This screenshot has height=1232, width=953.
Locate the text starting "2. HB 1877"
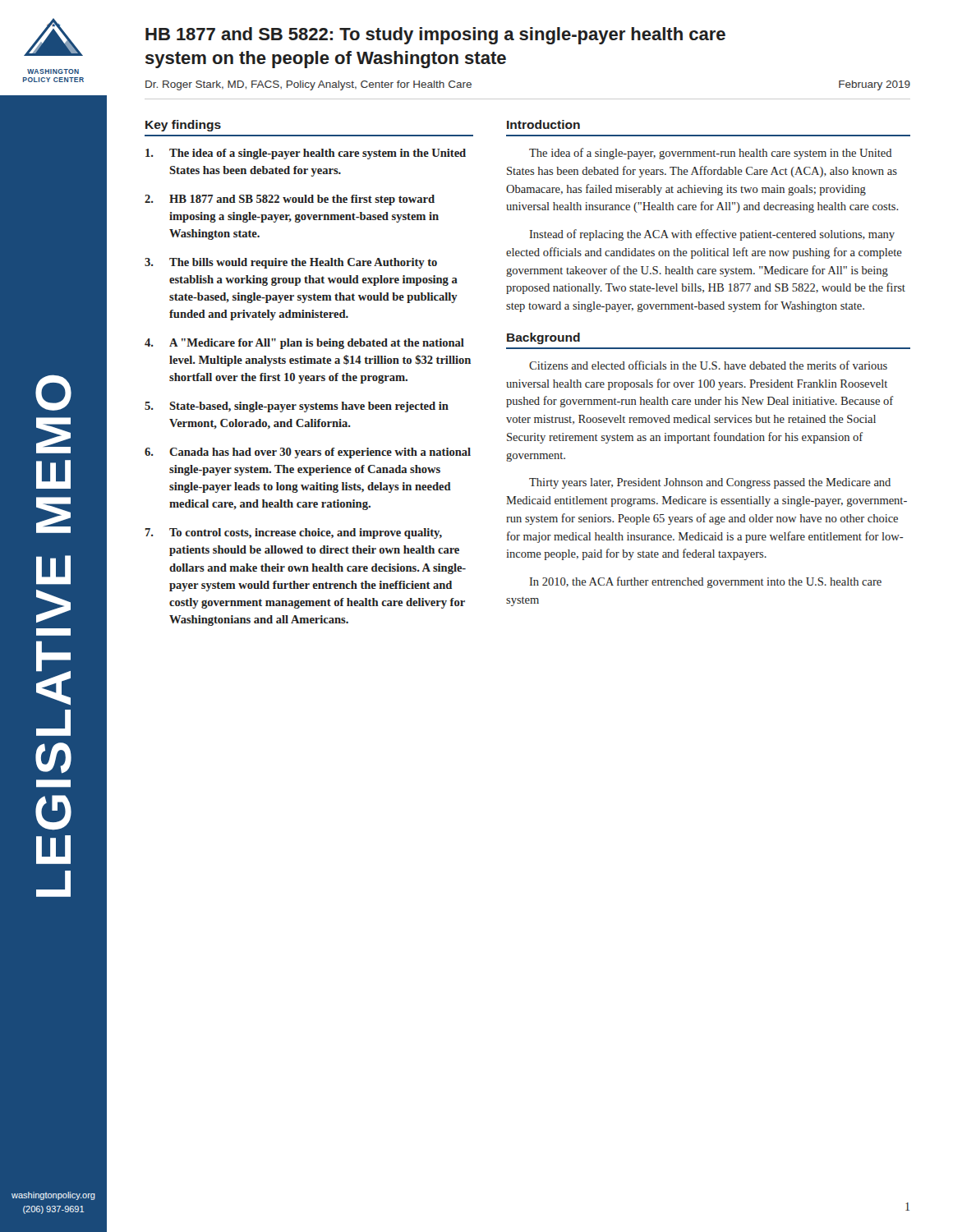309,217
